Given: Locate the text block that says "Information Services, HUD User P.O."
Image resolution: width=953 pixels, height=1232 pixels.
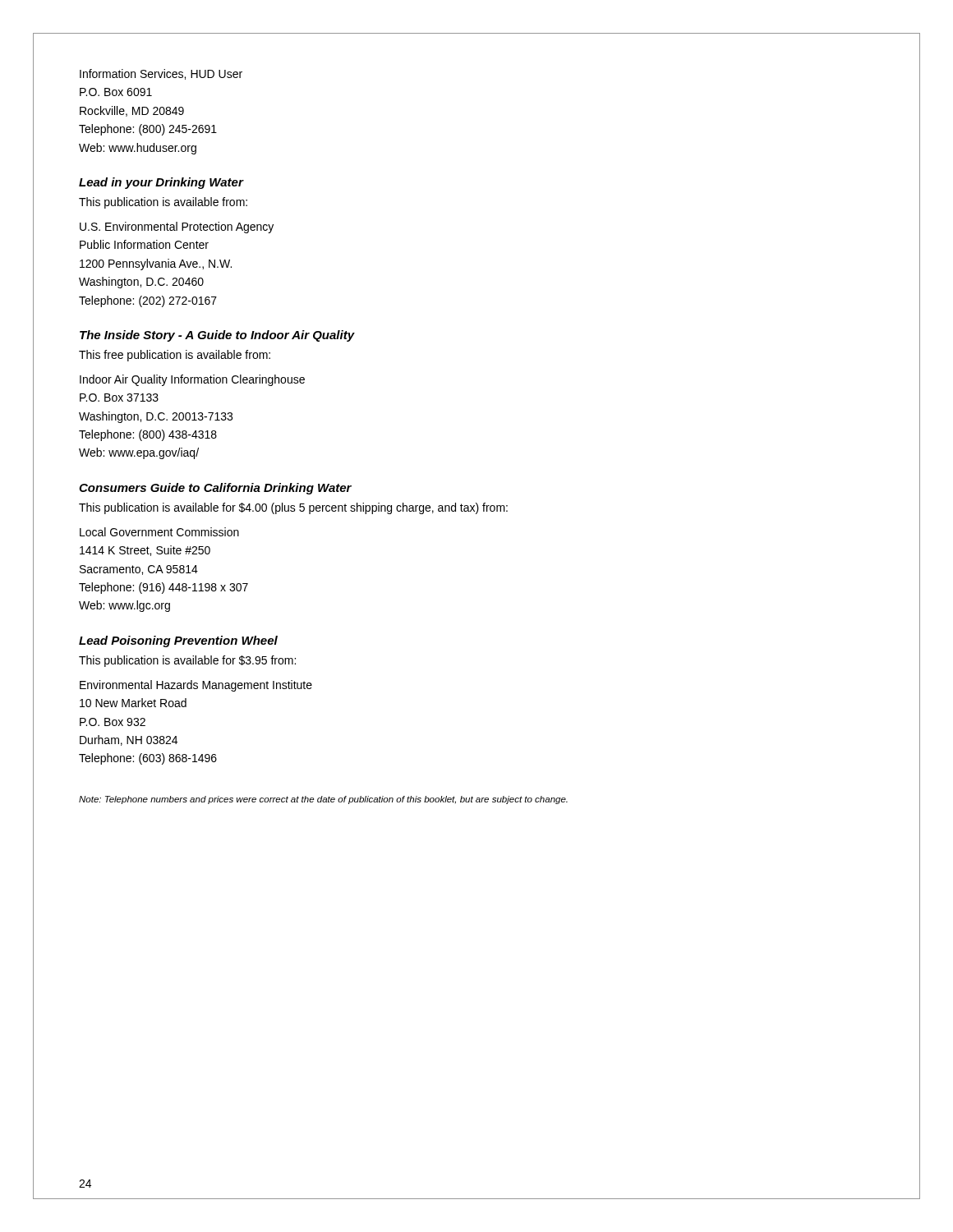Looking at the screenshot, I should tap(161, 111).
